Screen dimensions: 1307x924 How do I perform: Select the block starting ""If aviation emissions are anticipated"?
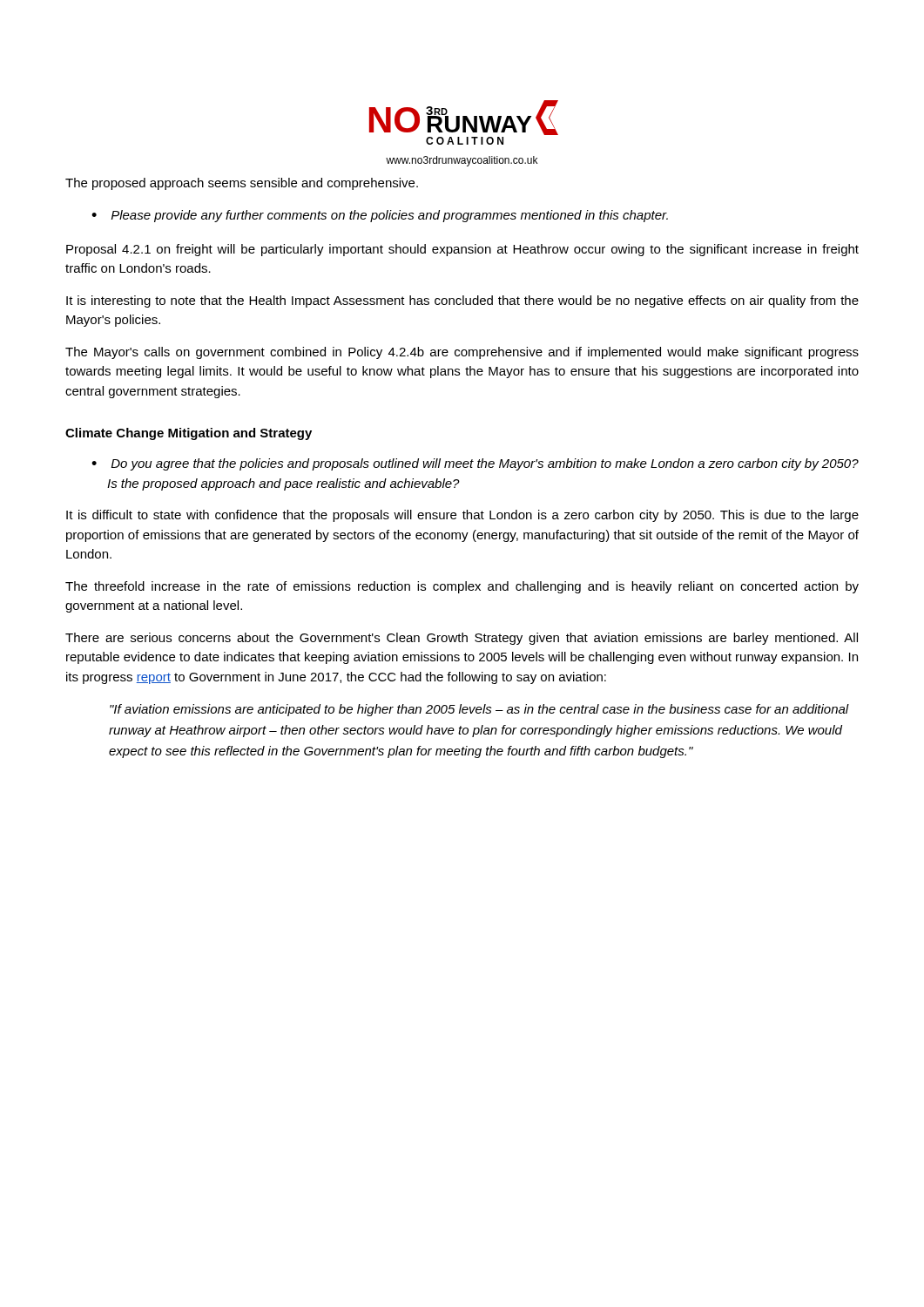click(x=479, y=730)
